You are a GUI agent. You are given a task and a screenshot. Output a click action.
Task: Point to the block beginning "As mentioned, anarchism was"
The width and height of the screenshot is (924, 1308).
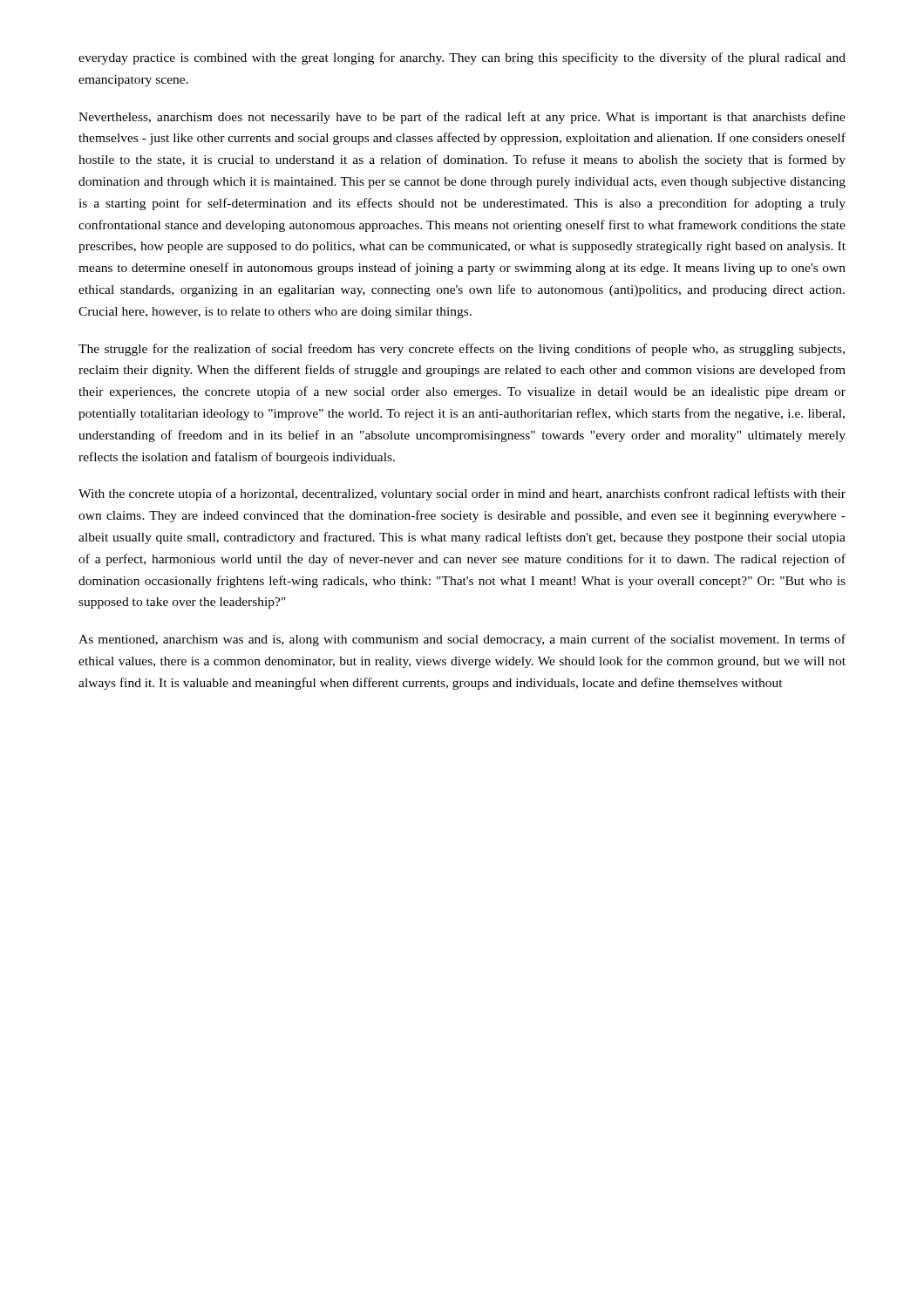pyautogui.click(x=462, y=660)
